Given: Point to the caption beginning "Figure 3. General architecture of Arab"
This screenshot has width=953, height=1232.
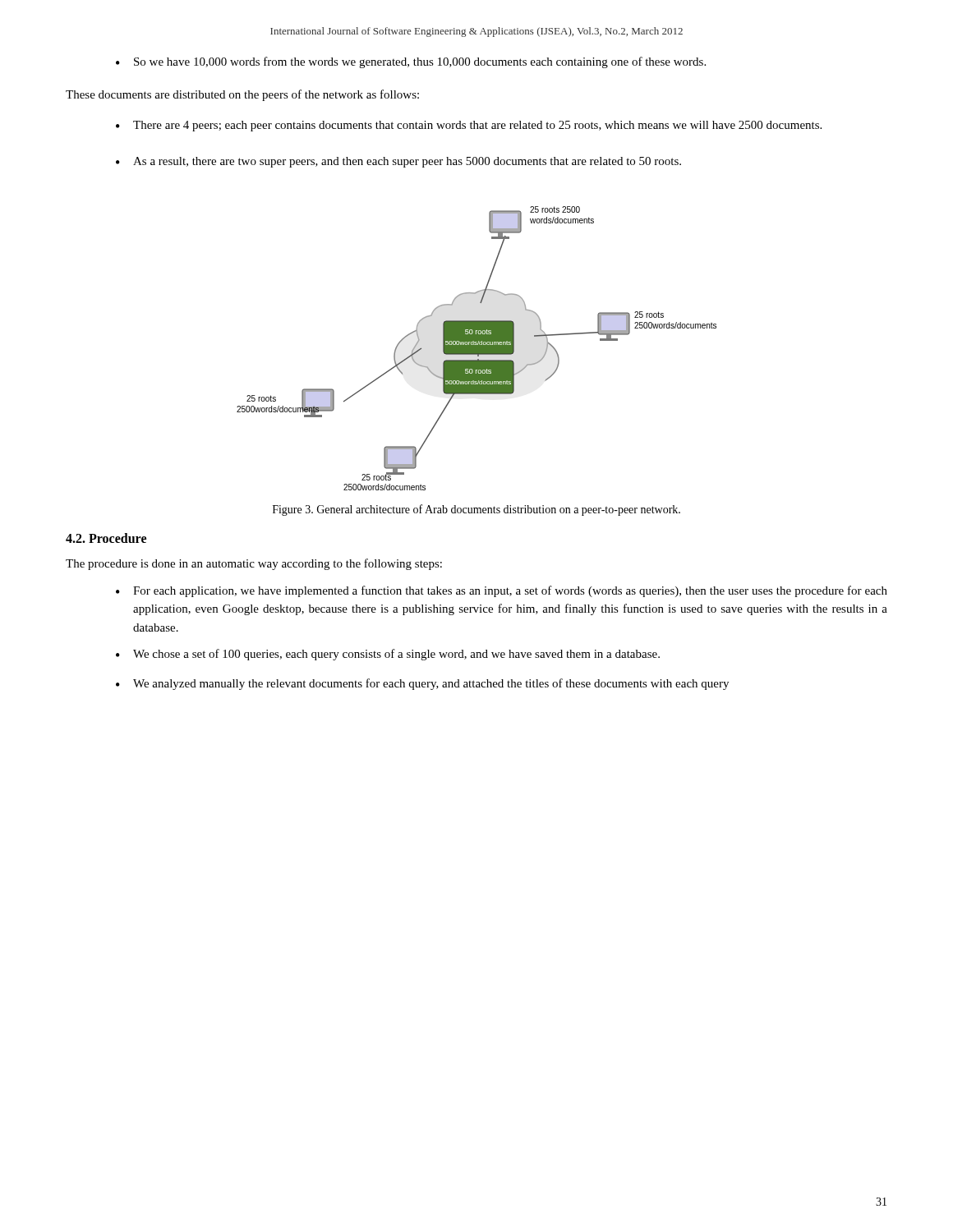Looking at the screenshot, I should tap(476, 510).
